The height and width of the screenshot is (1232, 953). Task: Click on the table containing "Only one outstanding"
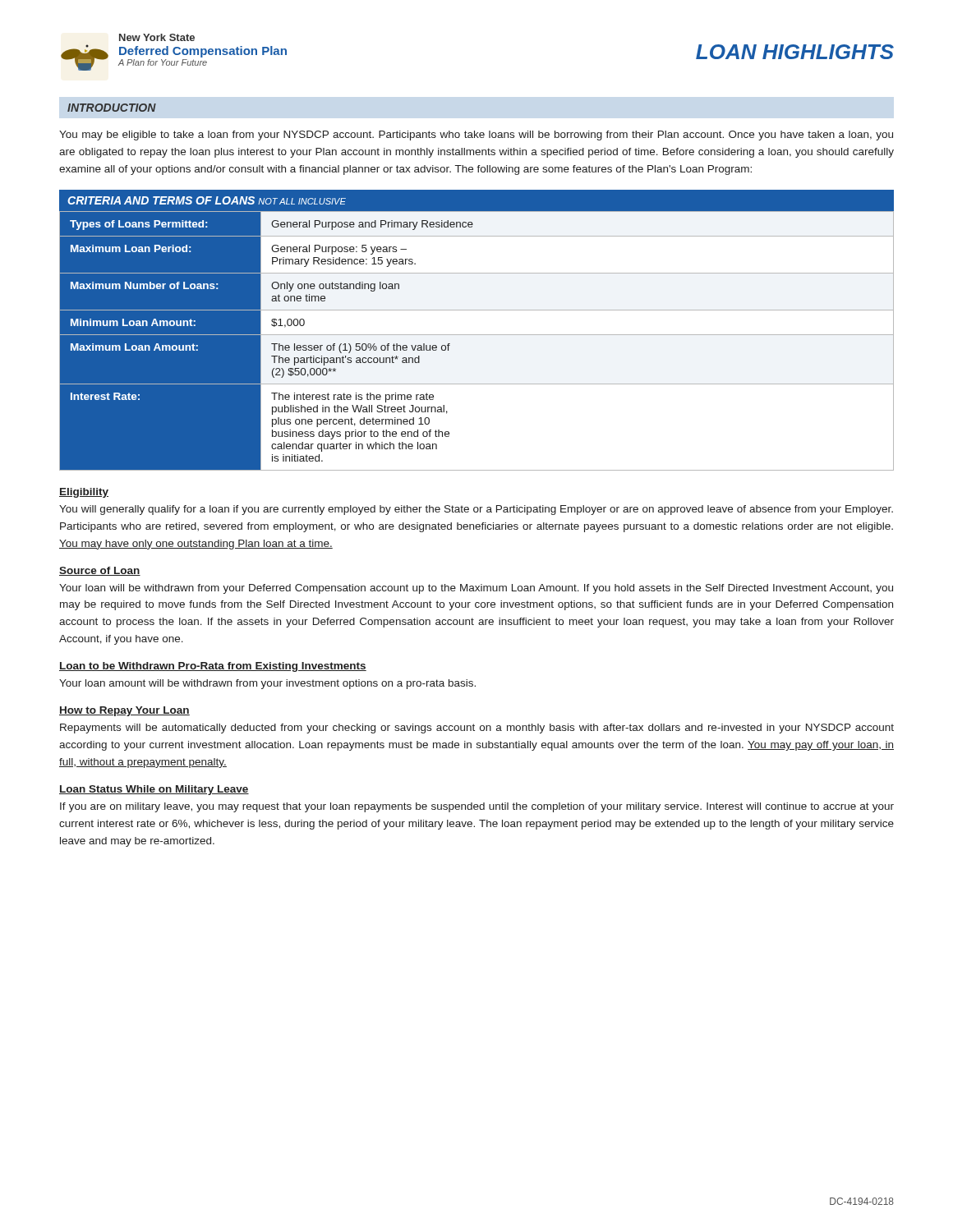[x=476, y=341]
